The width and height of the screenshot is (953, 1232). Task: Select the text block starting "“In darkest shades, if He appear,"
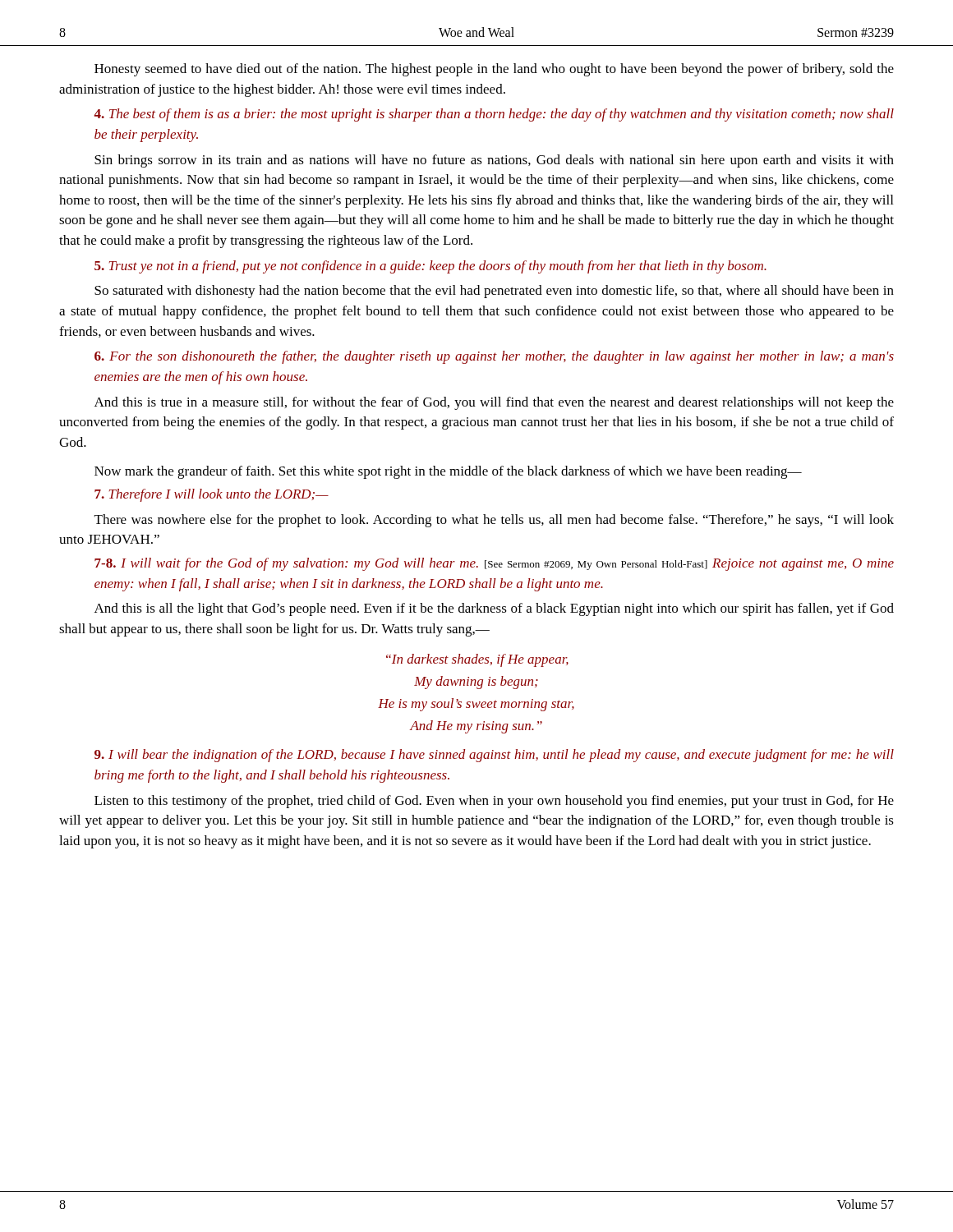(476, 692)
